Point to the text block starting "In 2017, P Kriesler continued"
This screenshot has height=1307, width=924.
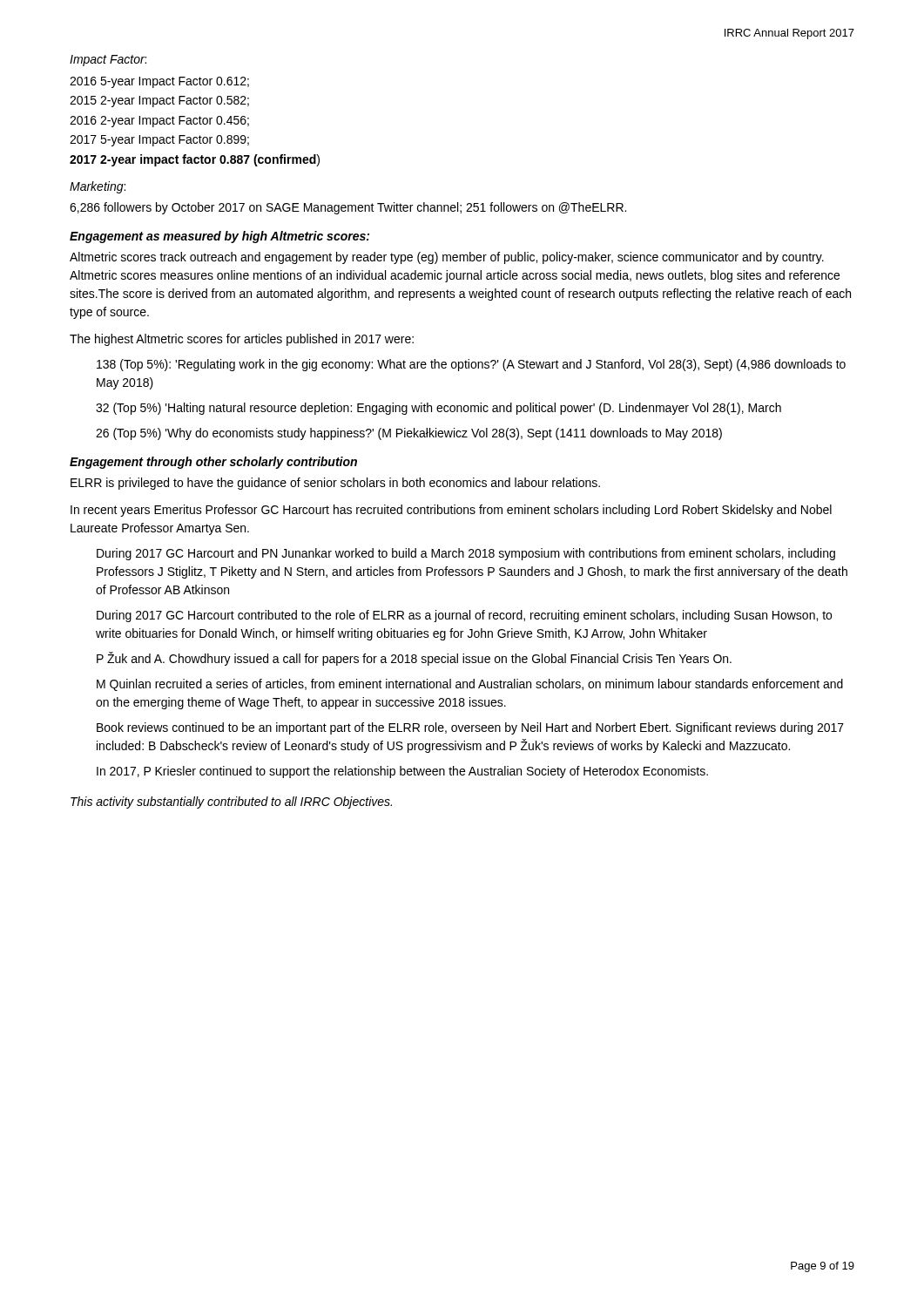click(402, 771)
